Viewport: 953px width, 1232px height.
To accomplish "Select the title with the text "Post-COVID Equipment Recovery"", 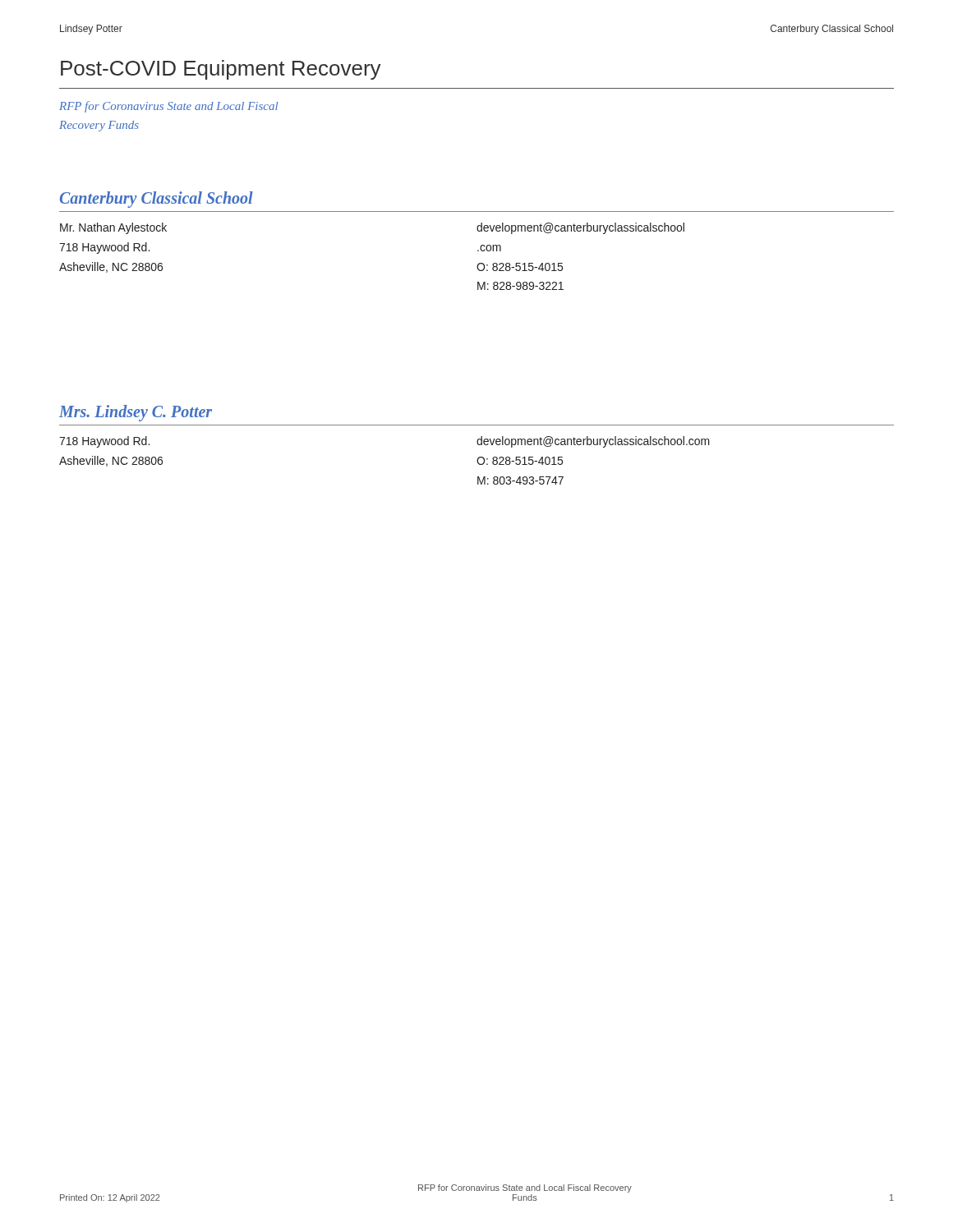I will coord(221,70).
